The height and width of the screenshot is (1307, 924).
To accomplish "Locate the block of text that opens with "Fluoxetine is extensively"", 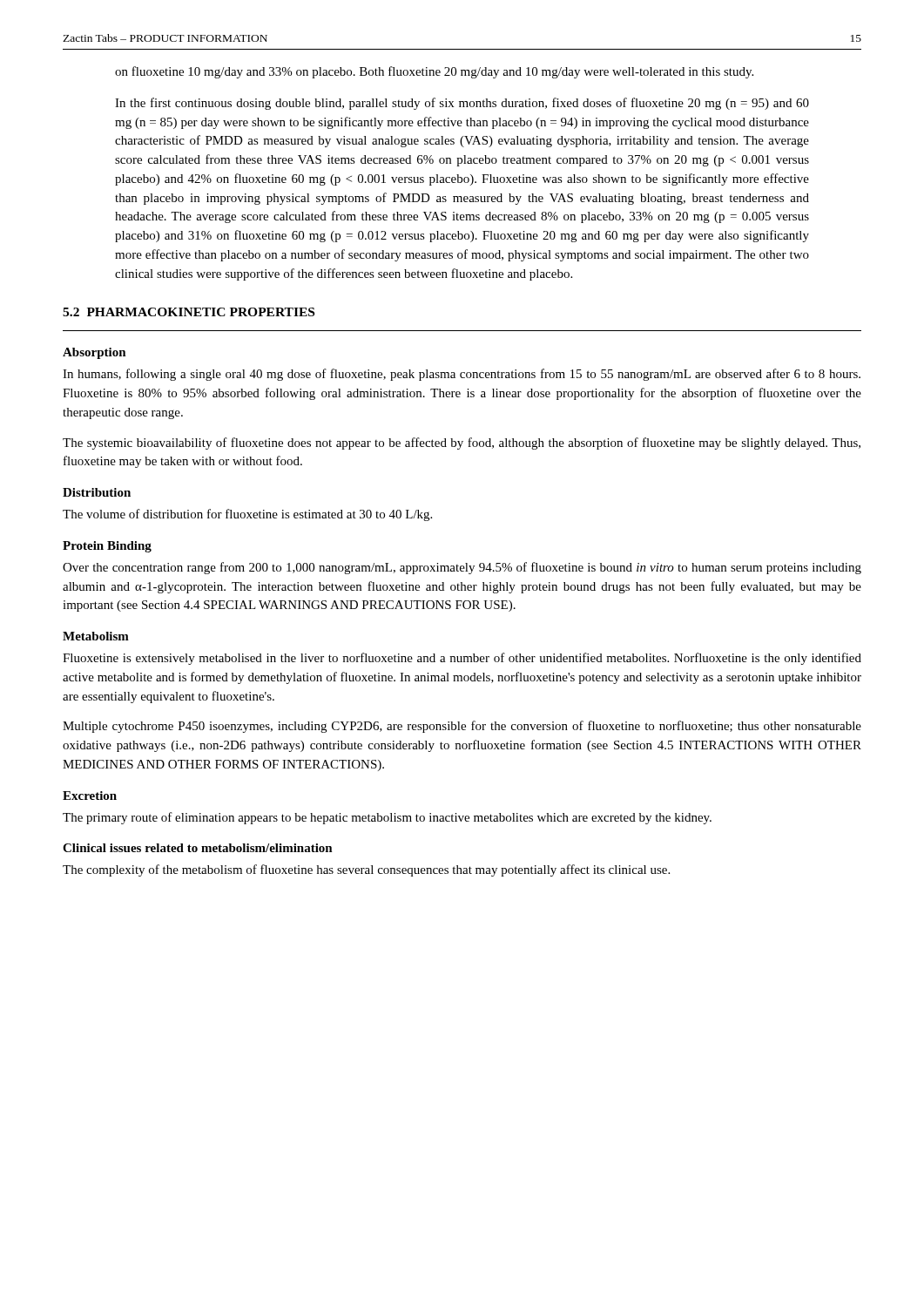I will coord(462,677).
